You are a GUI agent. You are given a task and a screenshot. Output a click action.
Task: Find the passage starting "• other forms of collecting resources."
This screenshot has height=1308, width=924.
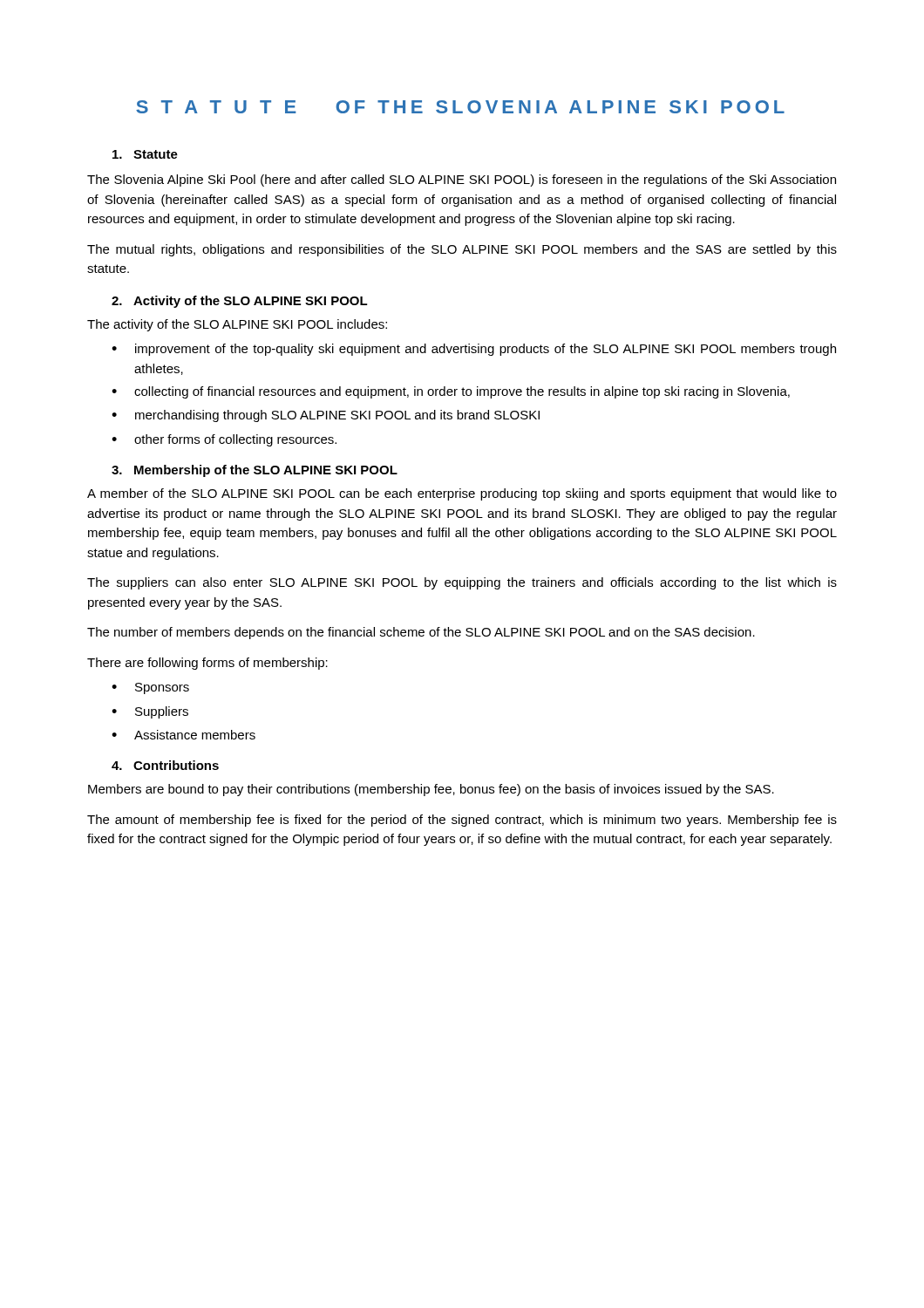[224, 440]
